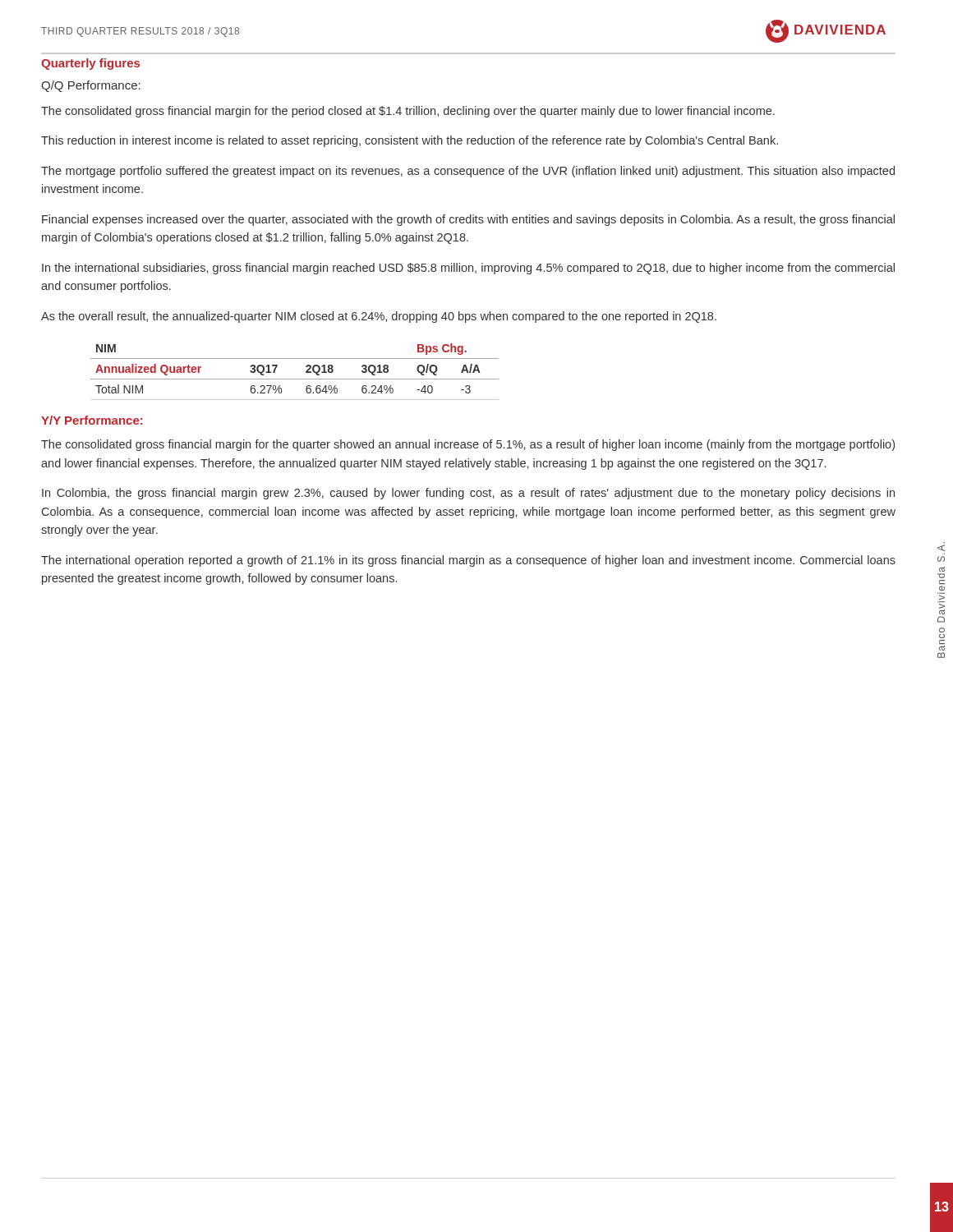Point to the block beginning "This reduction in interest income is"
The image size is (953, 1232).
click(410, 141)
